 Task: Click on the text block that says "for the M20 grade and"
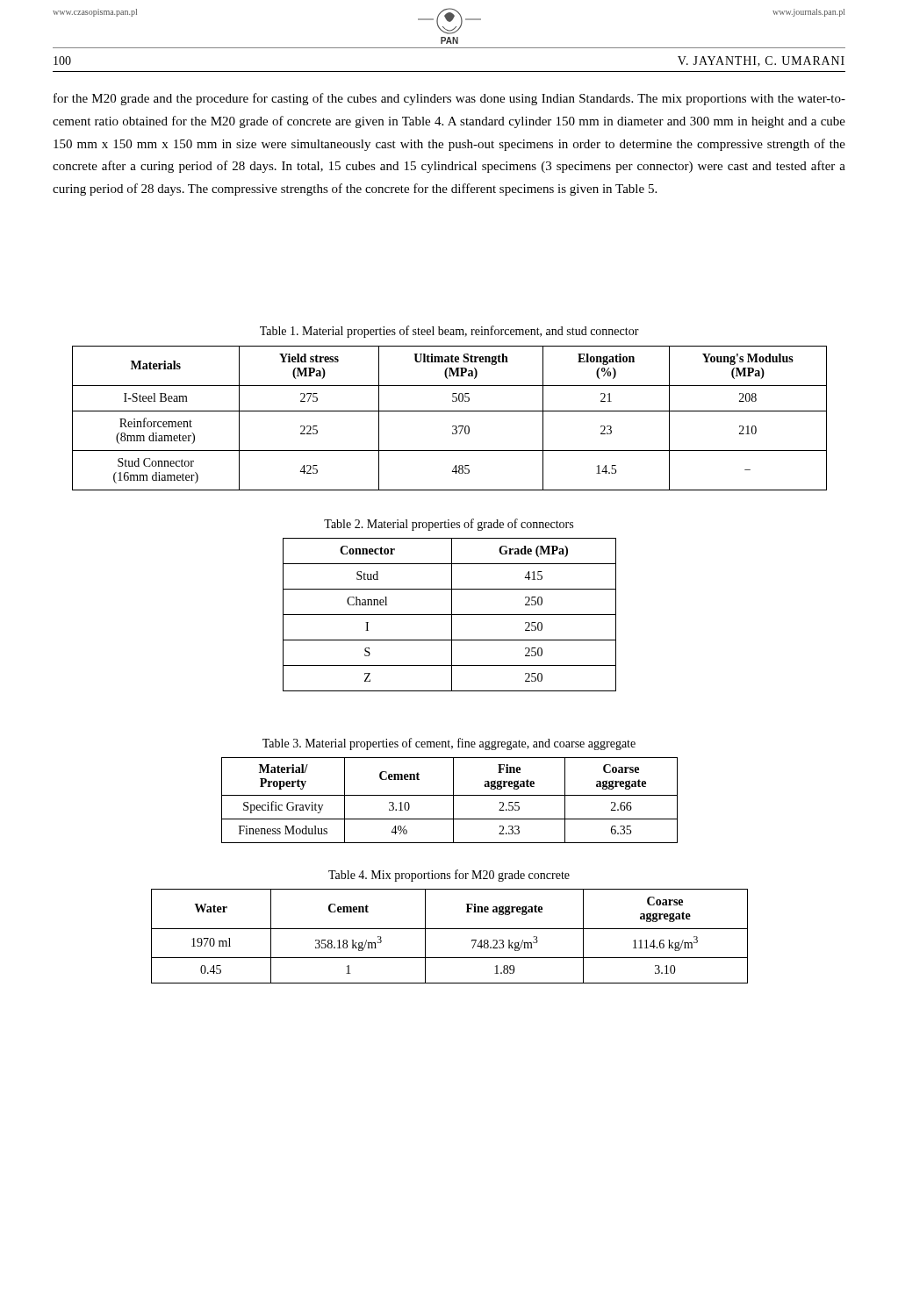(x=449, y=144)
